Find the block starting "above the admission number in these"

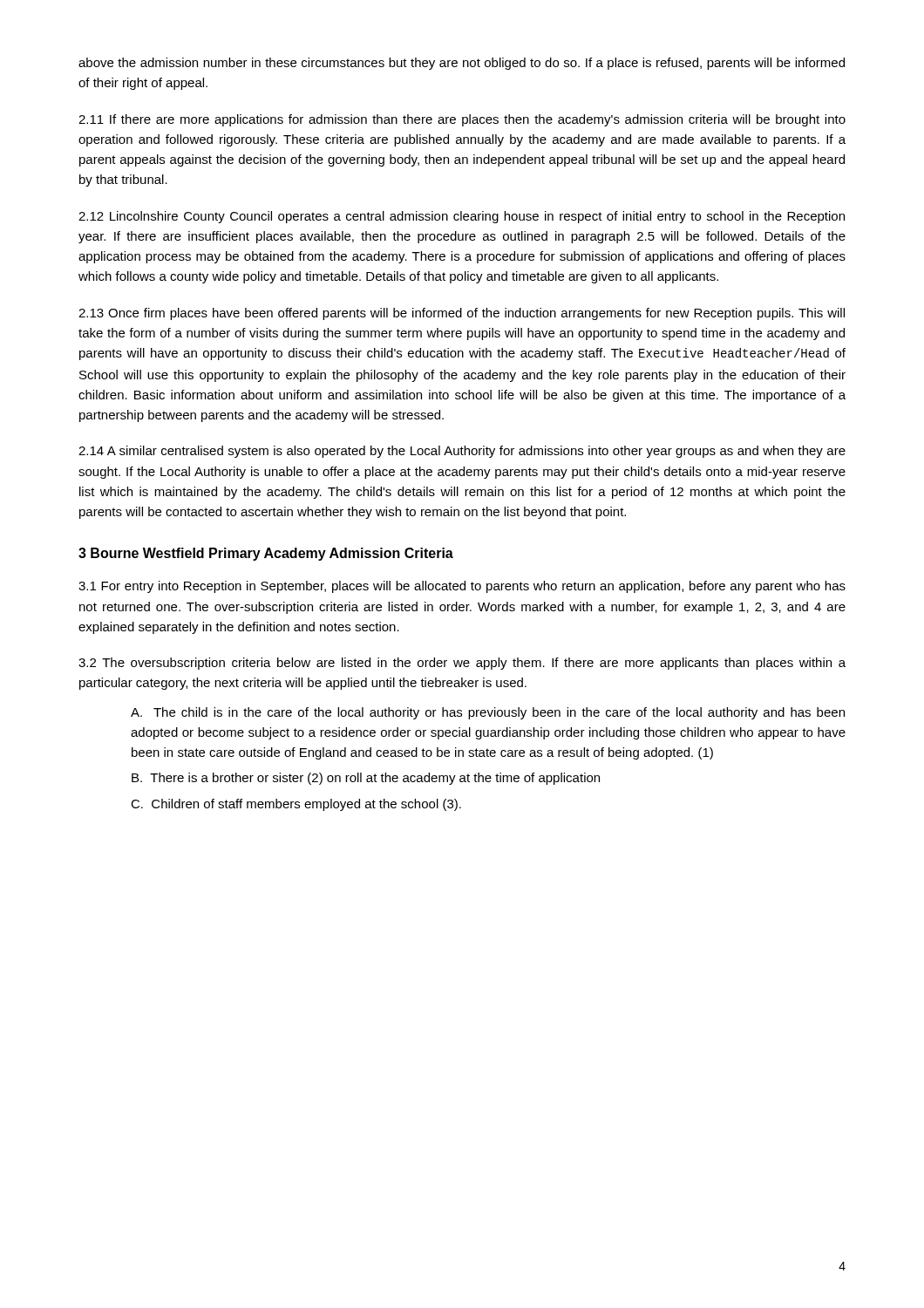pos(462,72)
